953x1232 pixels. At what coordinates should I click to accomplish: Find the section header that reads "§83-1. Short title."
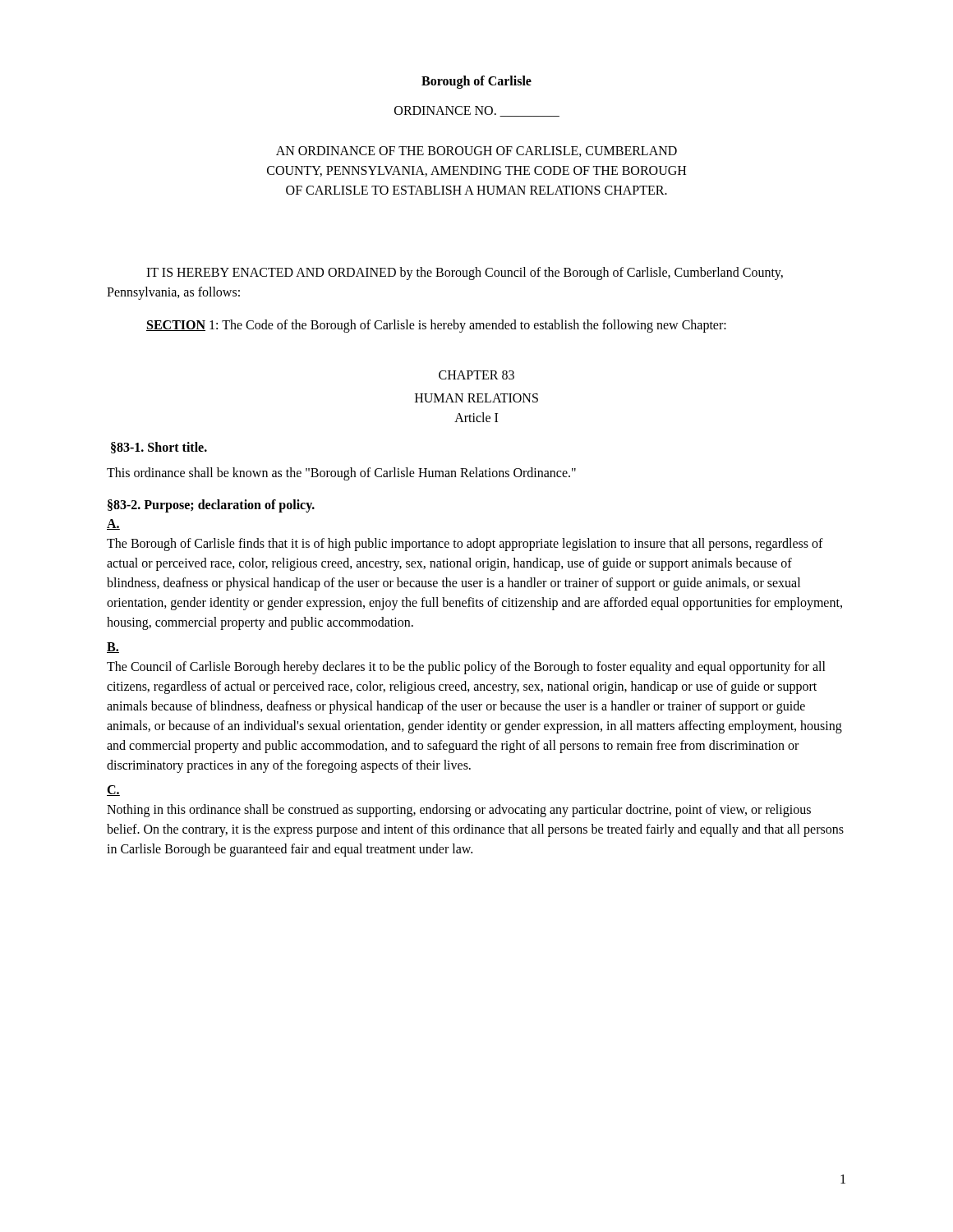(x=157, y=447)
